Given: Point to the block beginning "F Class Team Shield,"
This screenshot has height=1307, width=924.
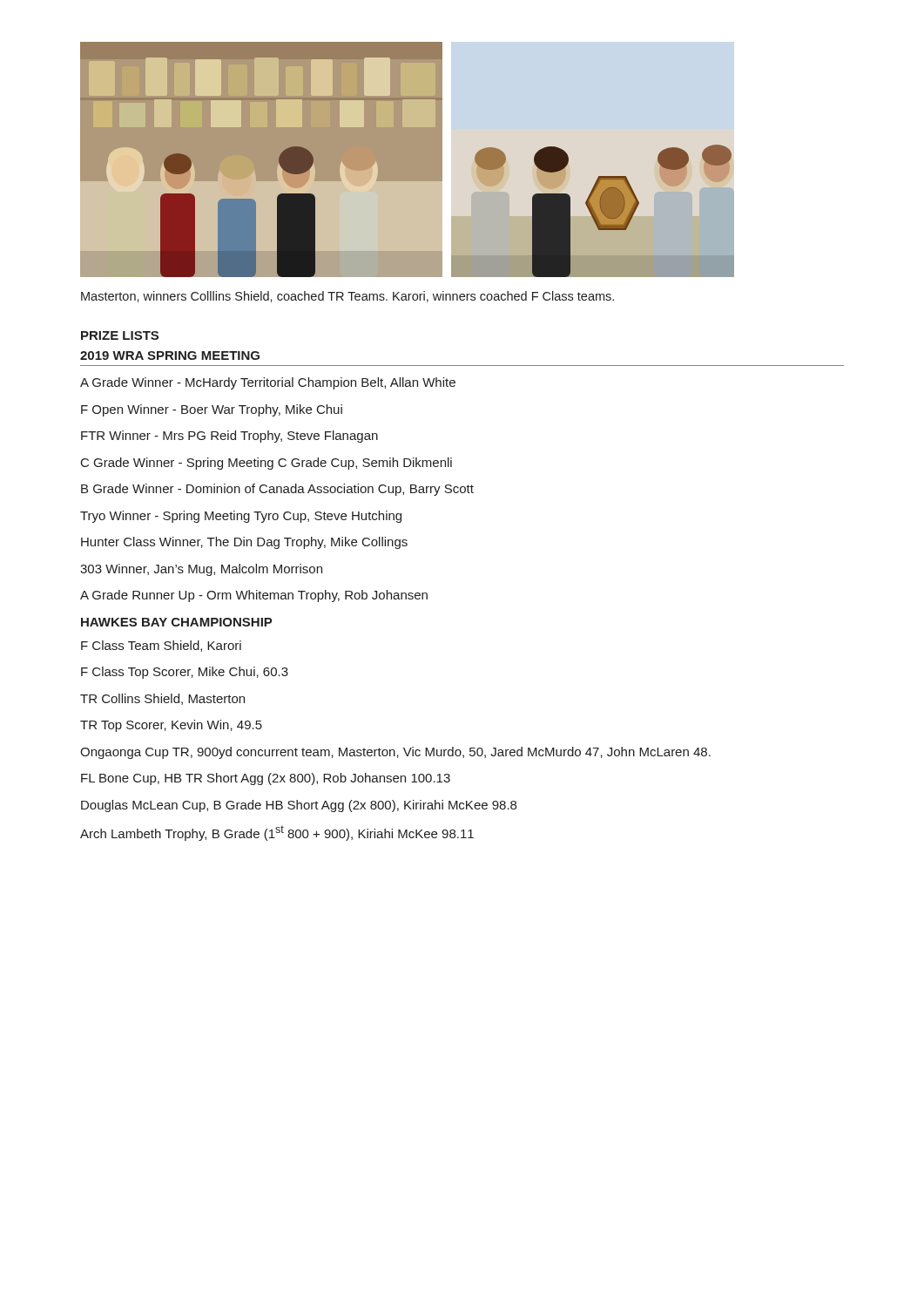Looking at the screenshot, I should 161,645.
